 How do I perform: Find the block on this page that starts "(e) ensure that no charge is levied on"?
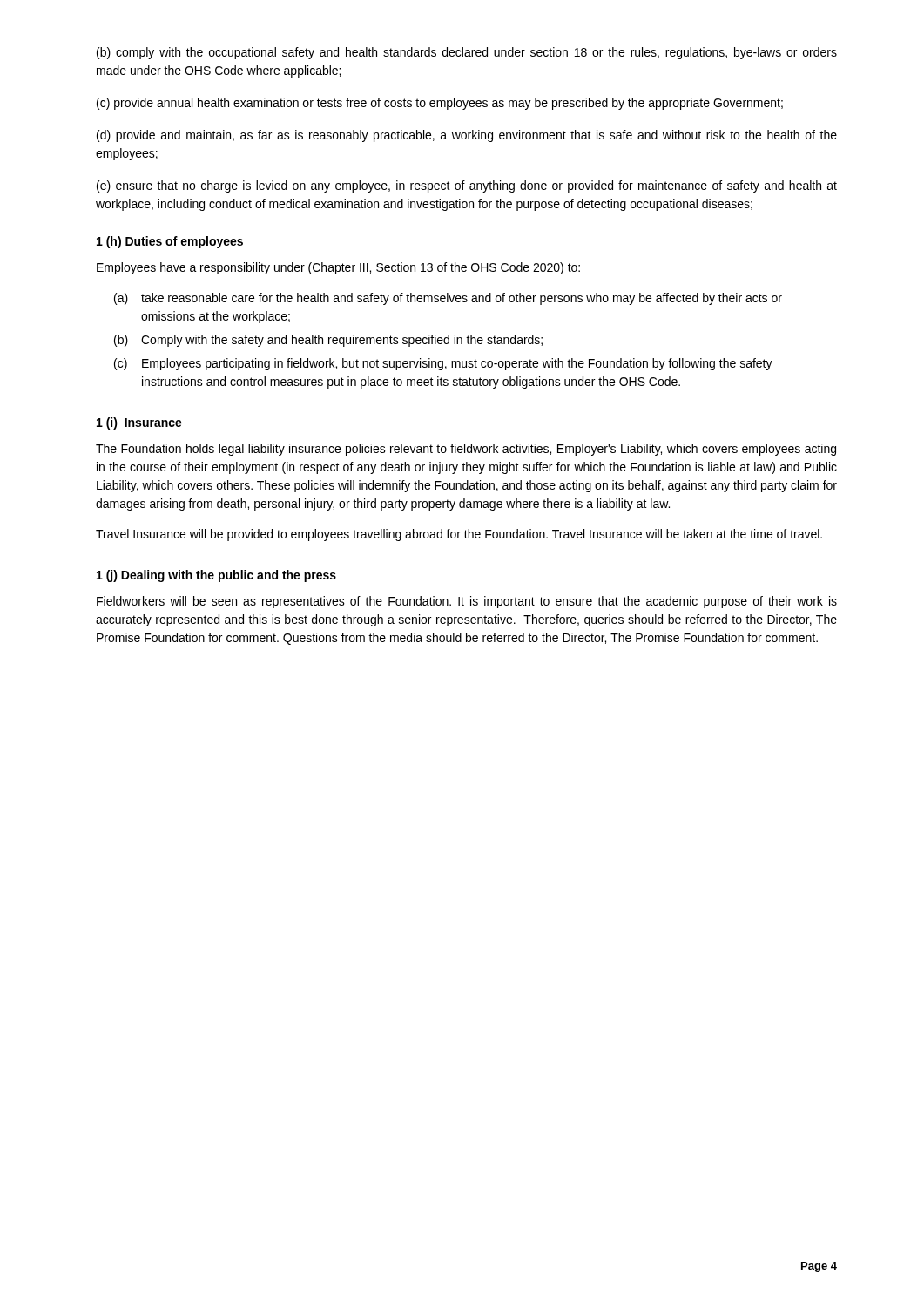(466, 195)
